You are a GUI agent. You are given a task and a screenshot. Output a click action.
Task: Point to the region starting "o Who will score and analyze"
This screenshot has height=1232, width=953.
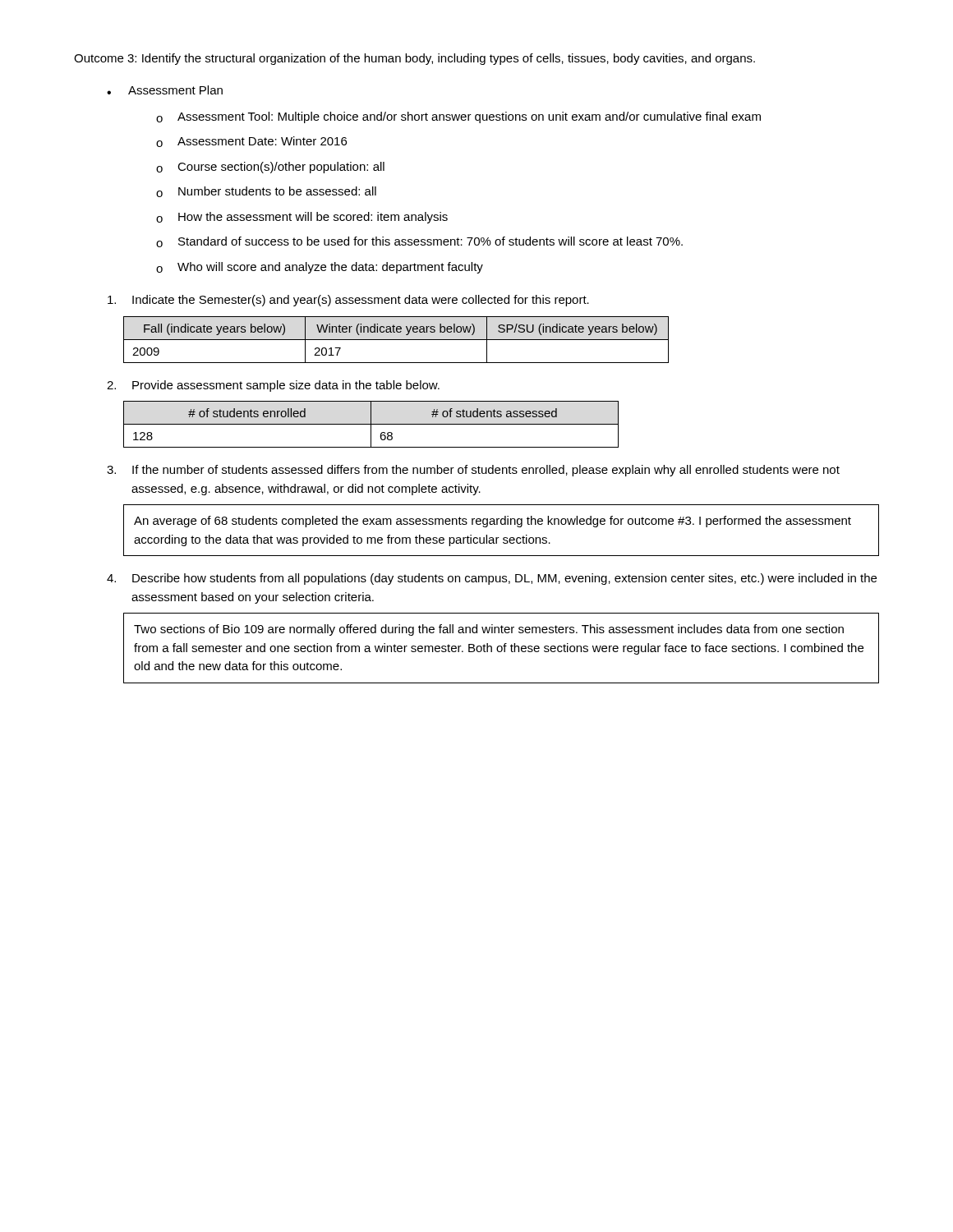[320, 268]
